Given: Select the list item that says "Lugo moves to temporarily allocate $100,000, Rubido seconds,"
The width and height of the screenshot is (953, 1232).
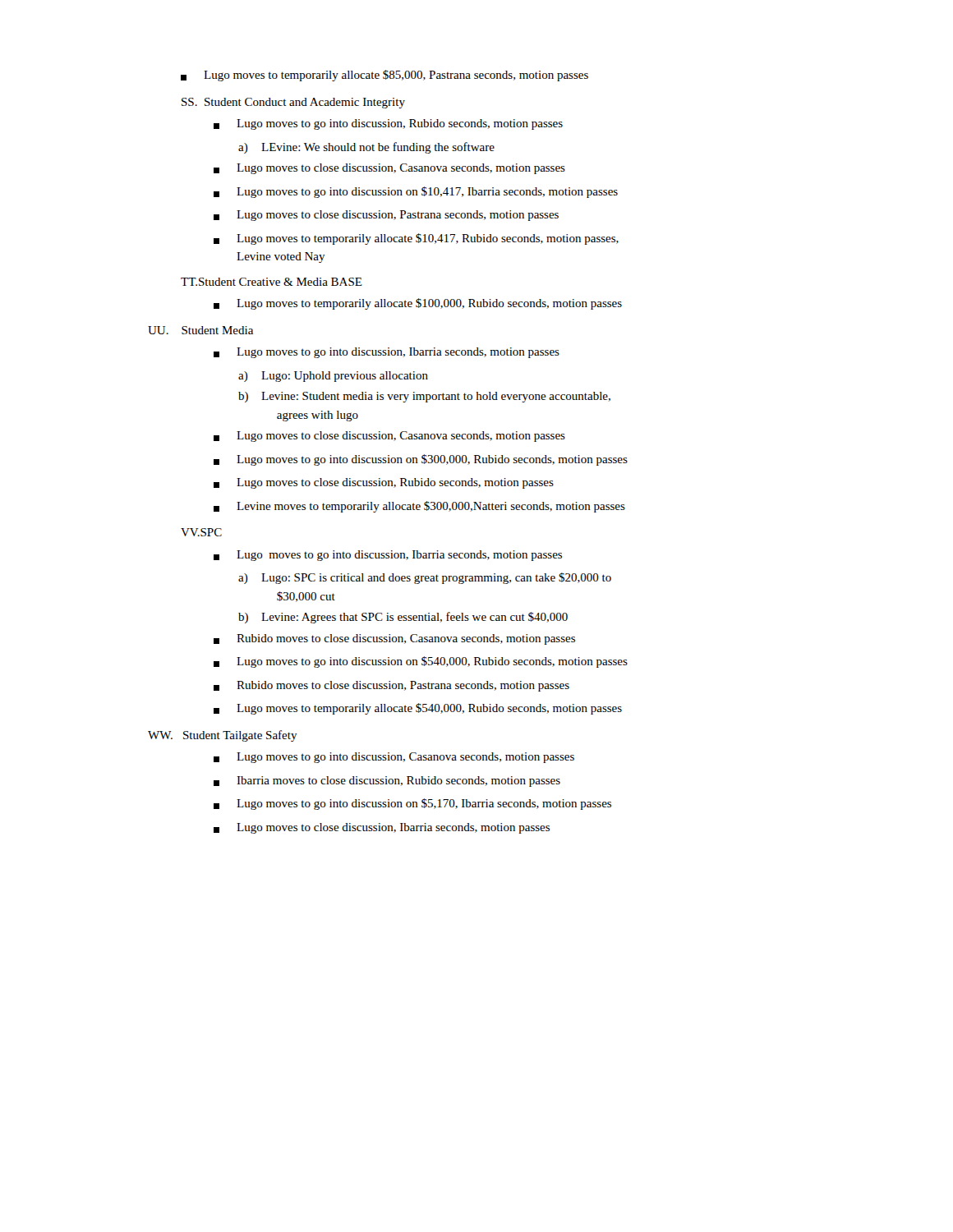Looking at the screenshot, I should pyautogui.click(x=418, y=304).
